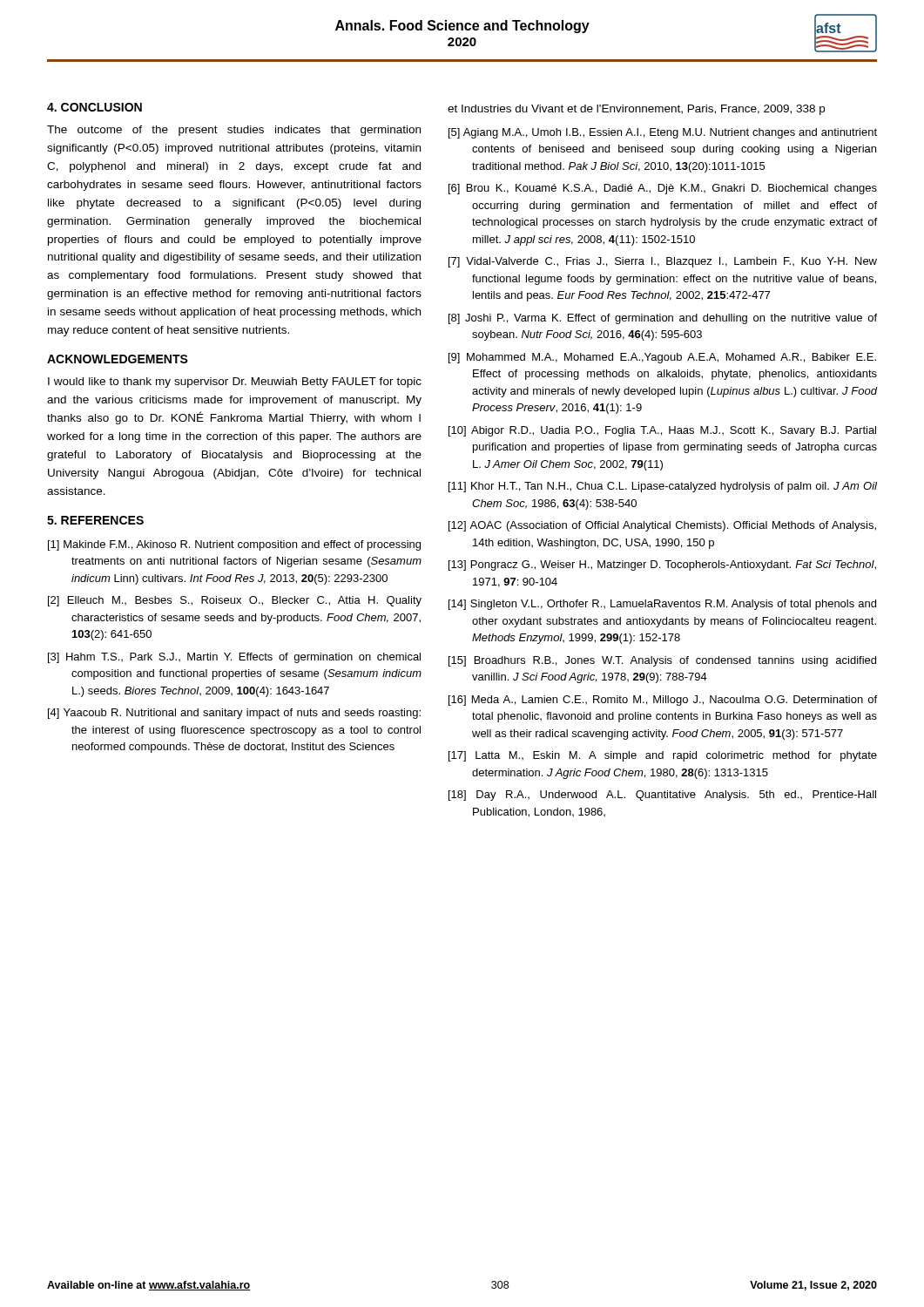
Task: Point to the block starting "[15] Broadhurs R.B.,"
Action: click(662, 668)
